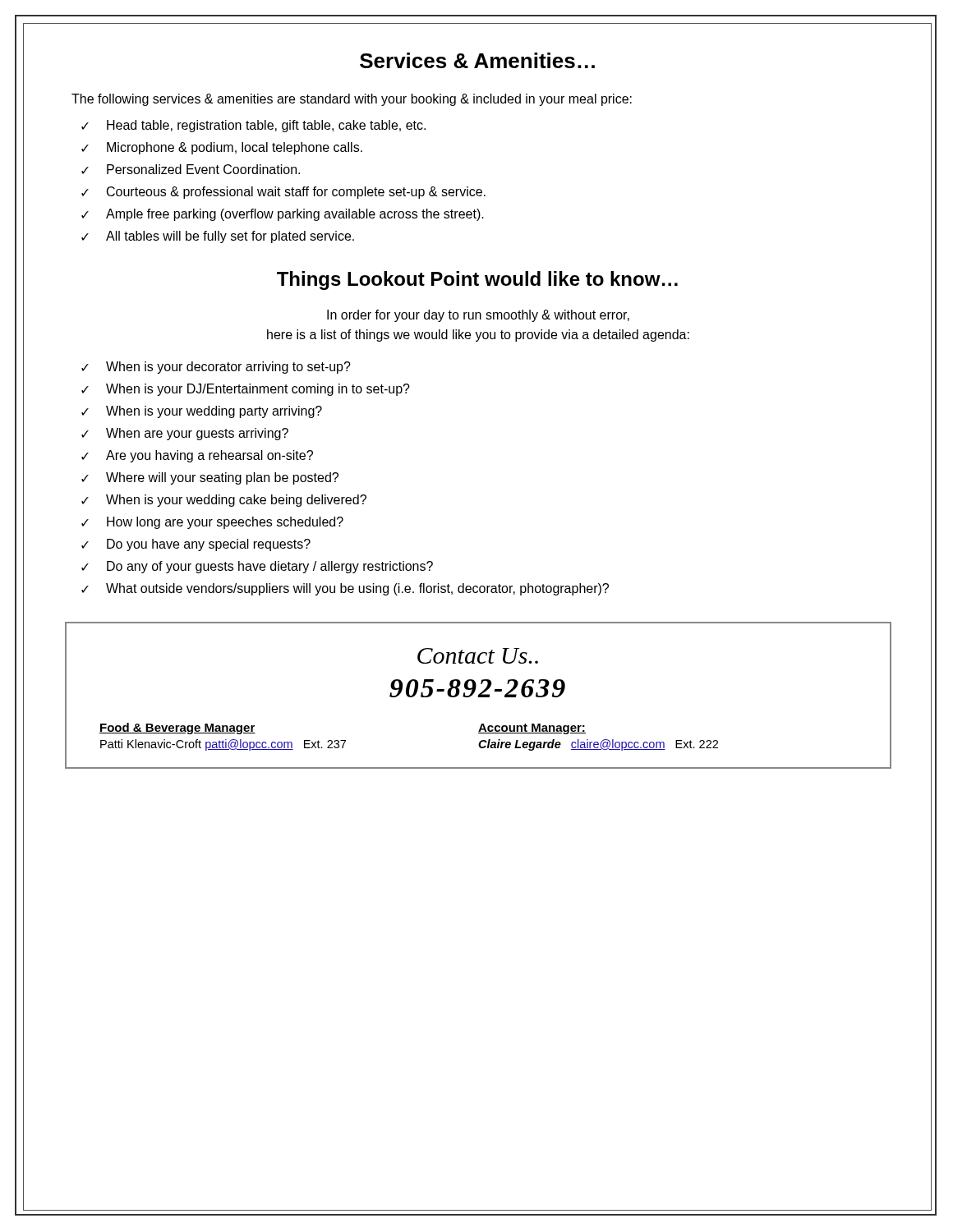Viewport: 953px width, 1232px height.
Task: Point to "✓ Are you having a rehearsal on-site?"
Action: coord(197,456)
